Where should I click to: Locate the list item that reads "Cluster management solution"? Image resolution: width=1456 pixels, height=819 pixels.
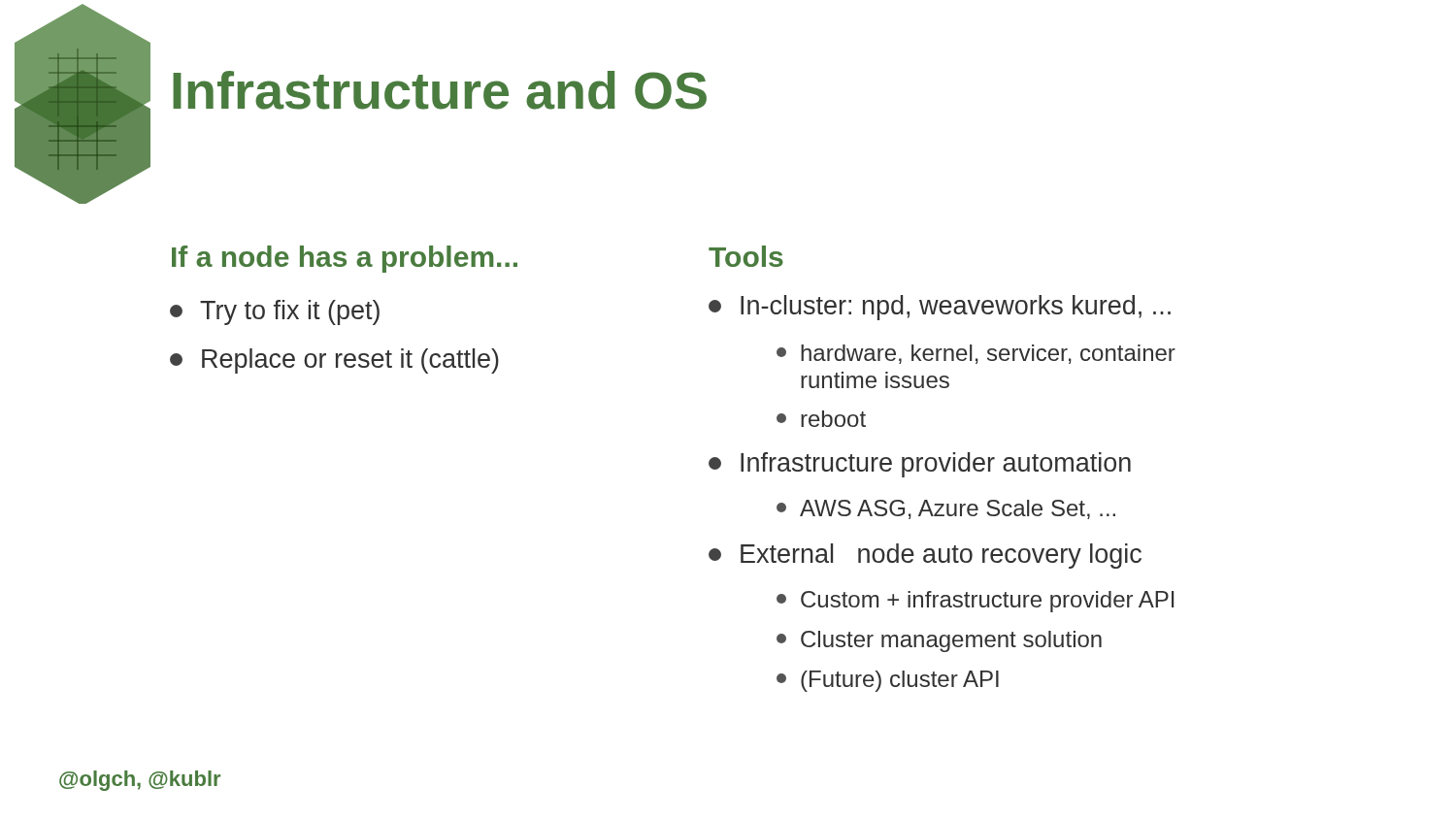coord(940,639)
